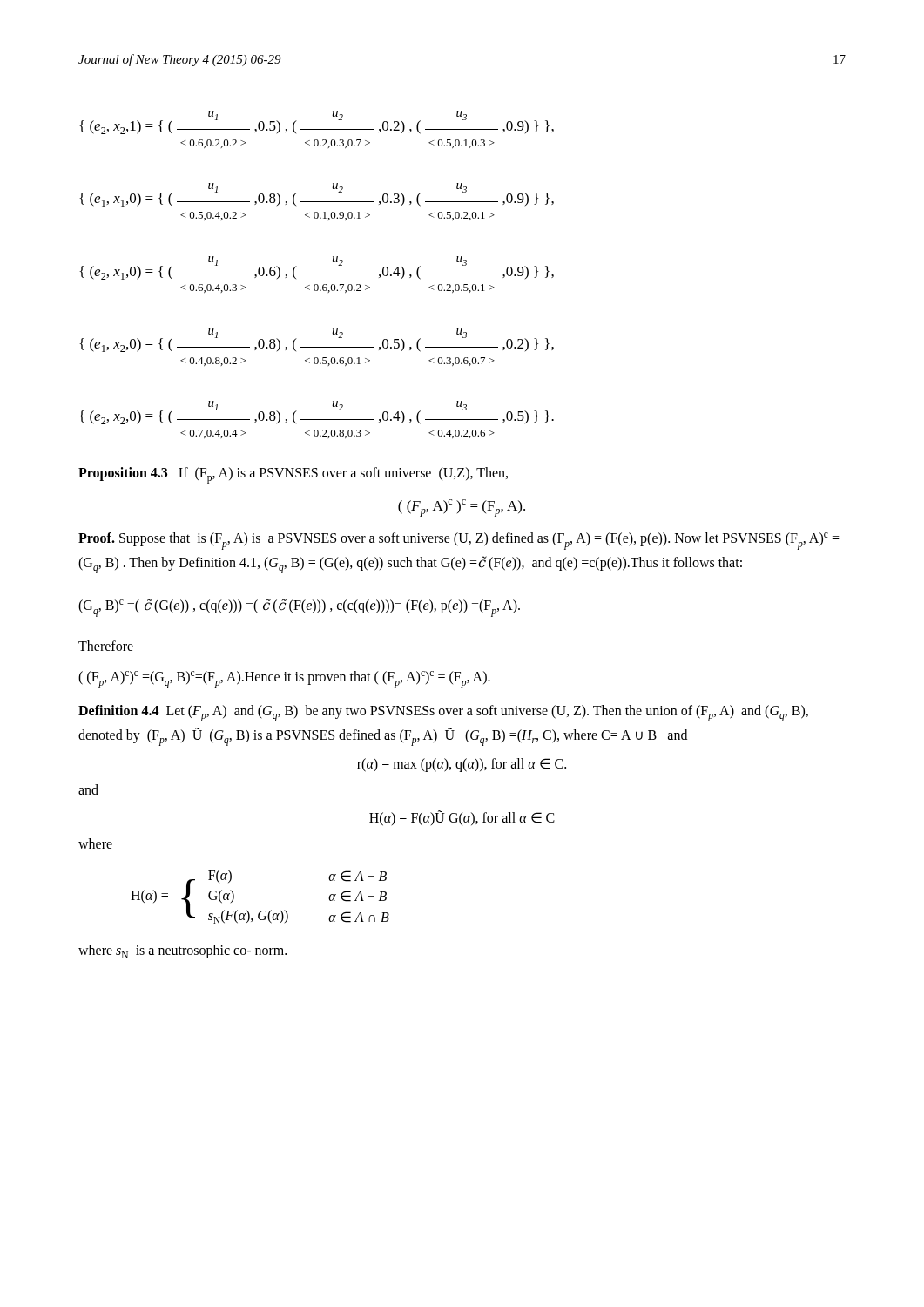
Task: Locate the text block that reads "Proof. Suppose that is (Fp, A)"
Action: 459,551
